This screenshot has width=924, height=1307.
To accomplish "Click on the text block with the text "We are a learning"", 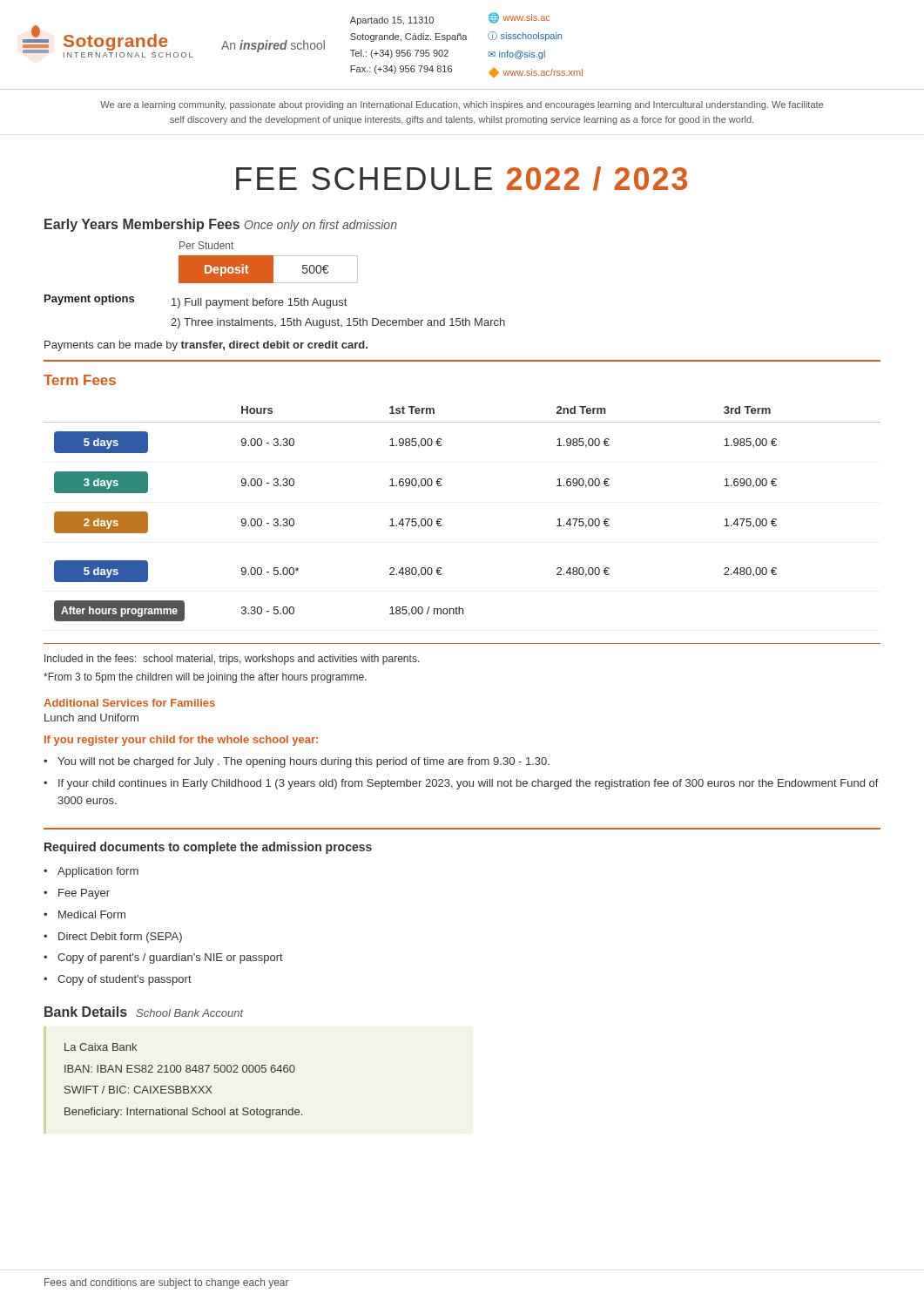I will [x=462, y=112].
